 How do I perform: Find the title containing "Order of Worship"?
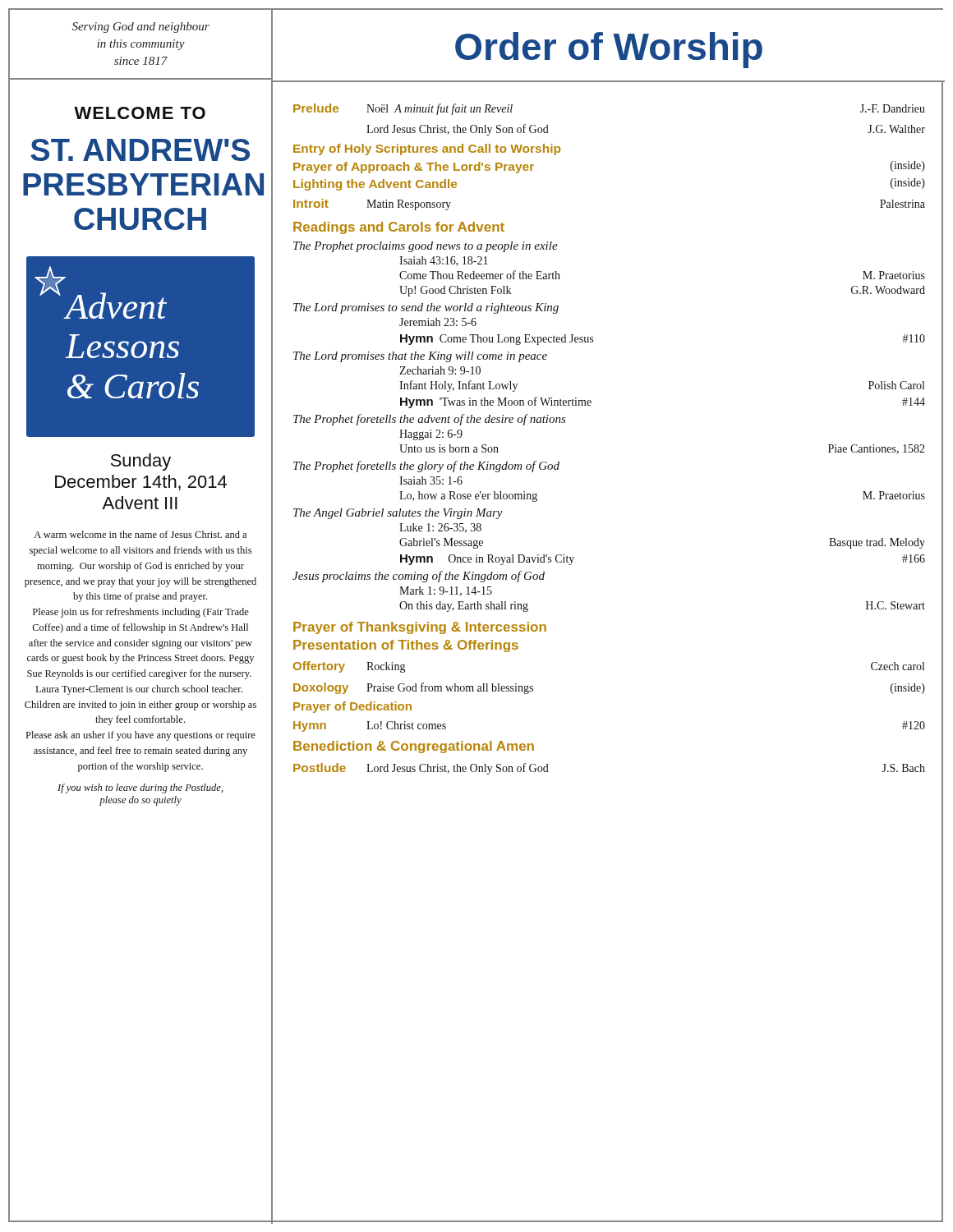(609, 47)
